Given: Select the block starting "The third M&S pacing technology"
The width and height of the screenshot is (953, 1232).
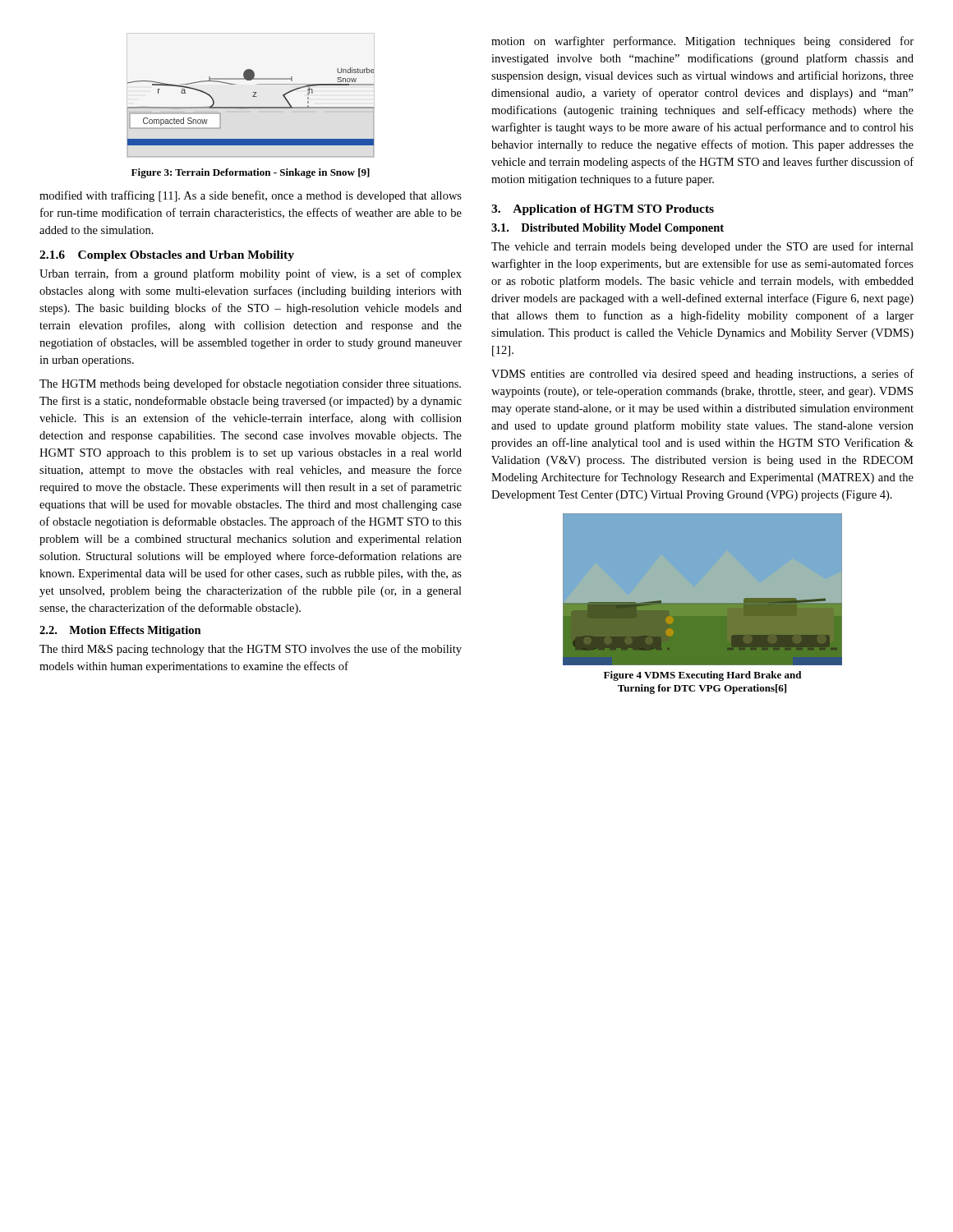Looking at the screenshot, I should (251, 658).
